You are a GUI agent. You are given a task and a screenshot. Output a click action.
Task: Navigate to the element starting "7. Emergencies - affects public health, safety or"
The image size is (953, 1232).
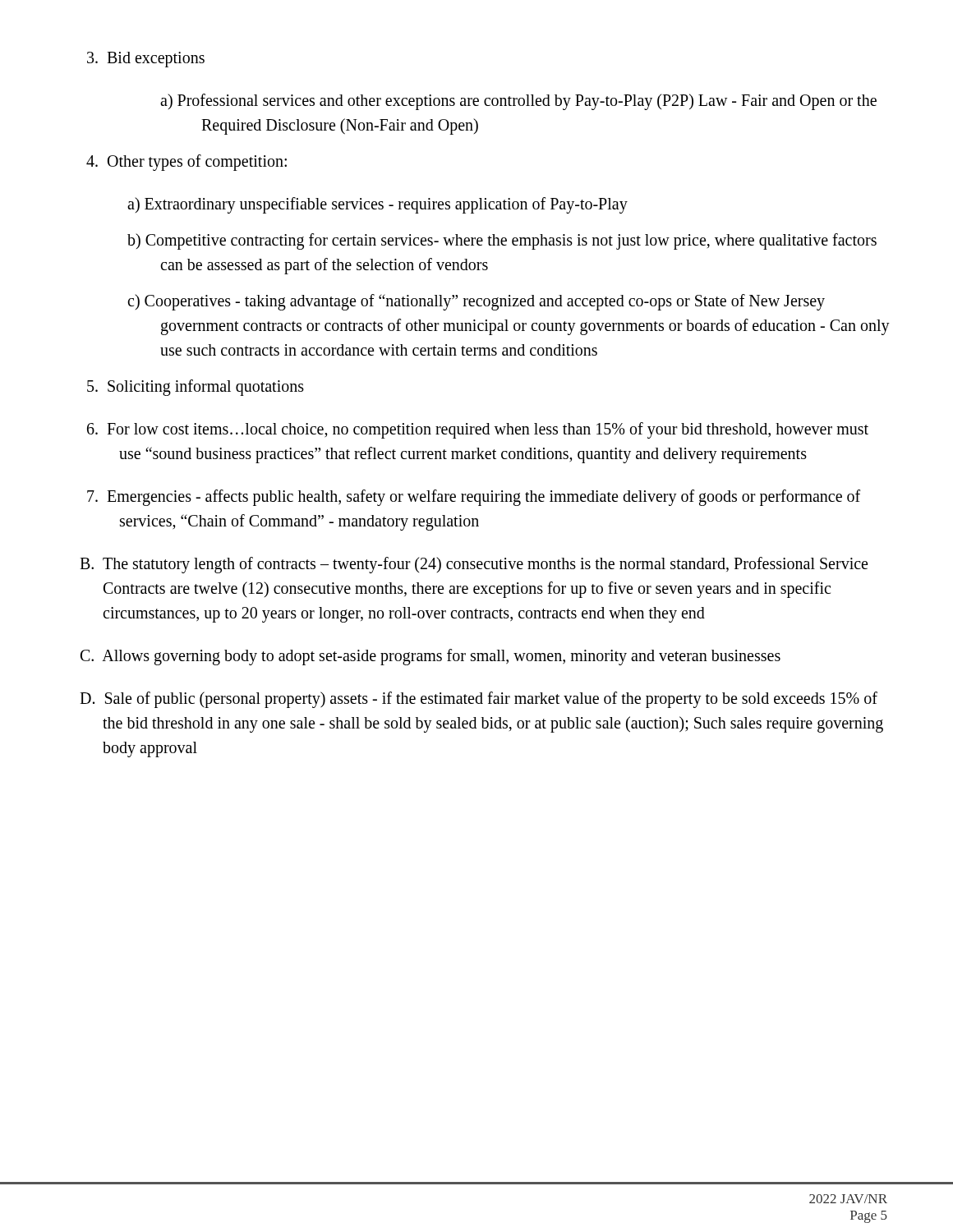(x=473, y=508)
